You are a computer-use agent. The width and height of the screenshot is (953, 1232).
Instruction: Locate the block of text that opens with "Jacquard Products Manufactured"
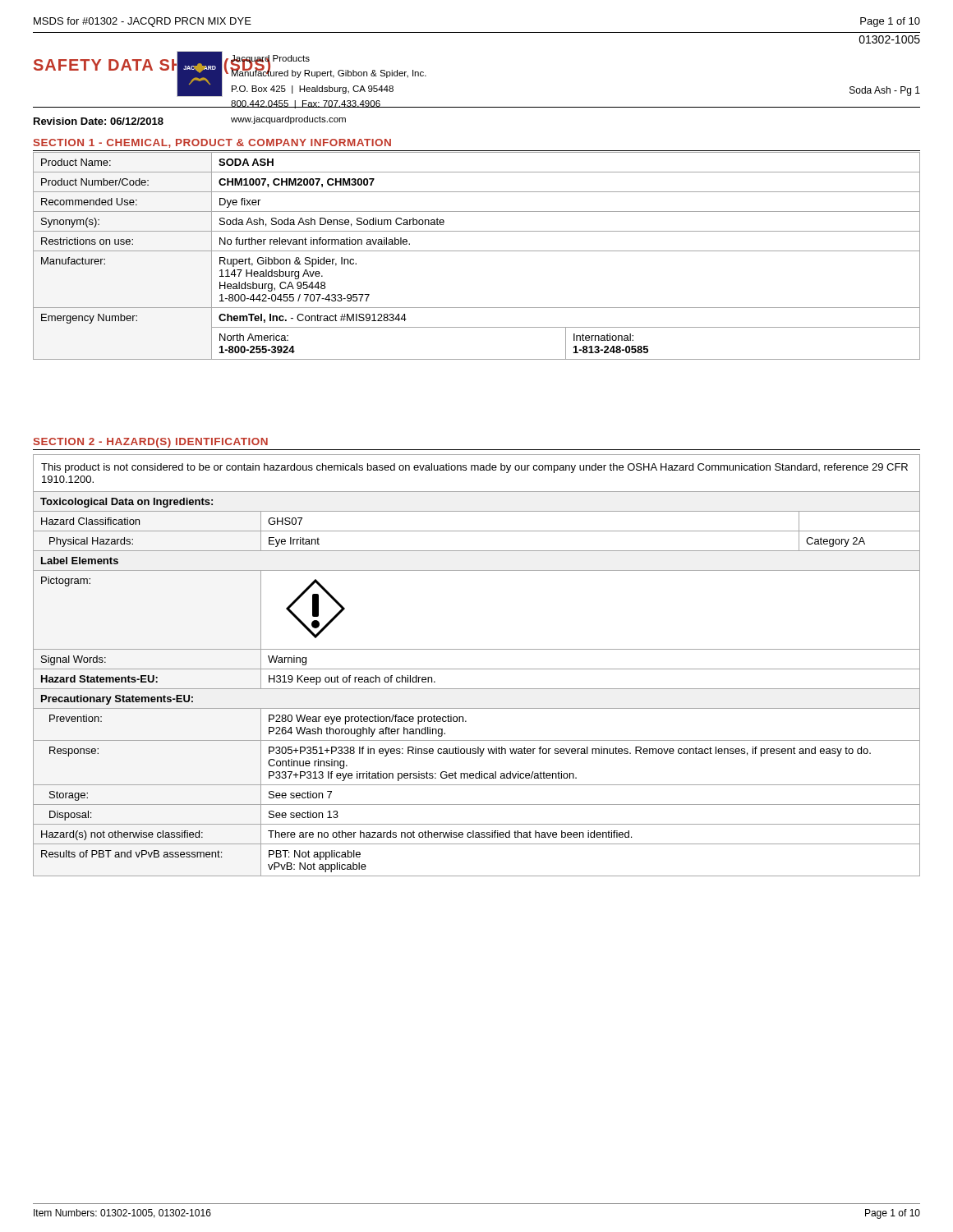(x=329, y=89)
